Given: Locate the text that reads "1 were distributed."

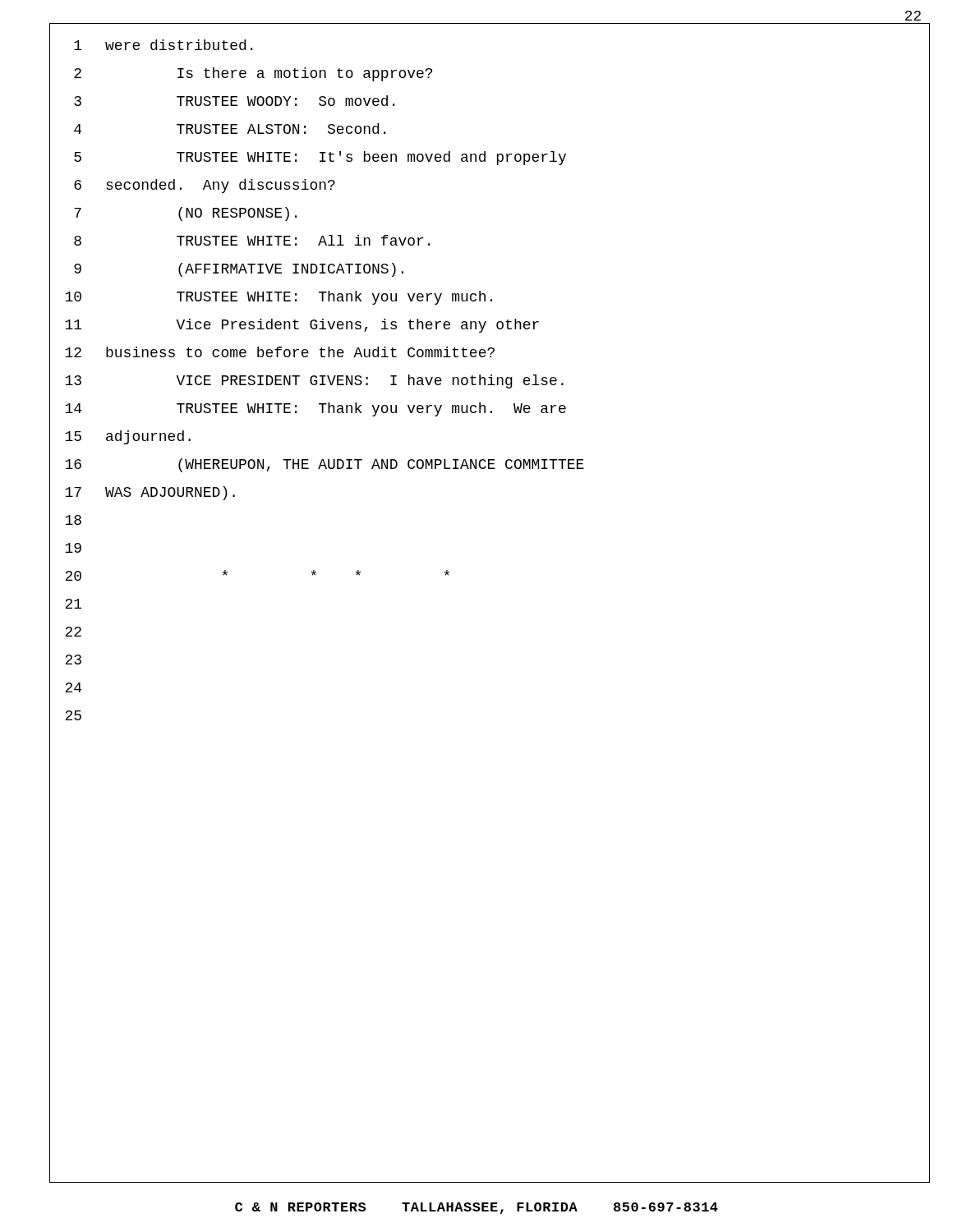Looking at the screenshot, I should click(x=180, y=46).
